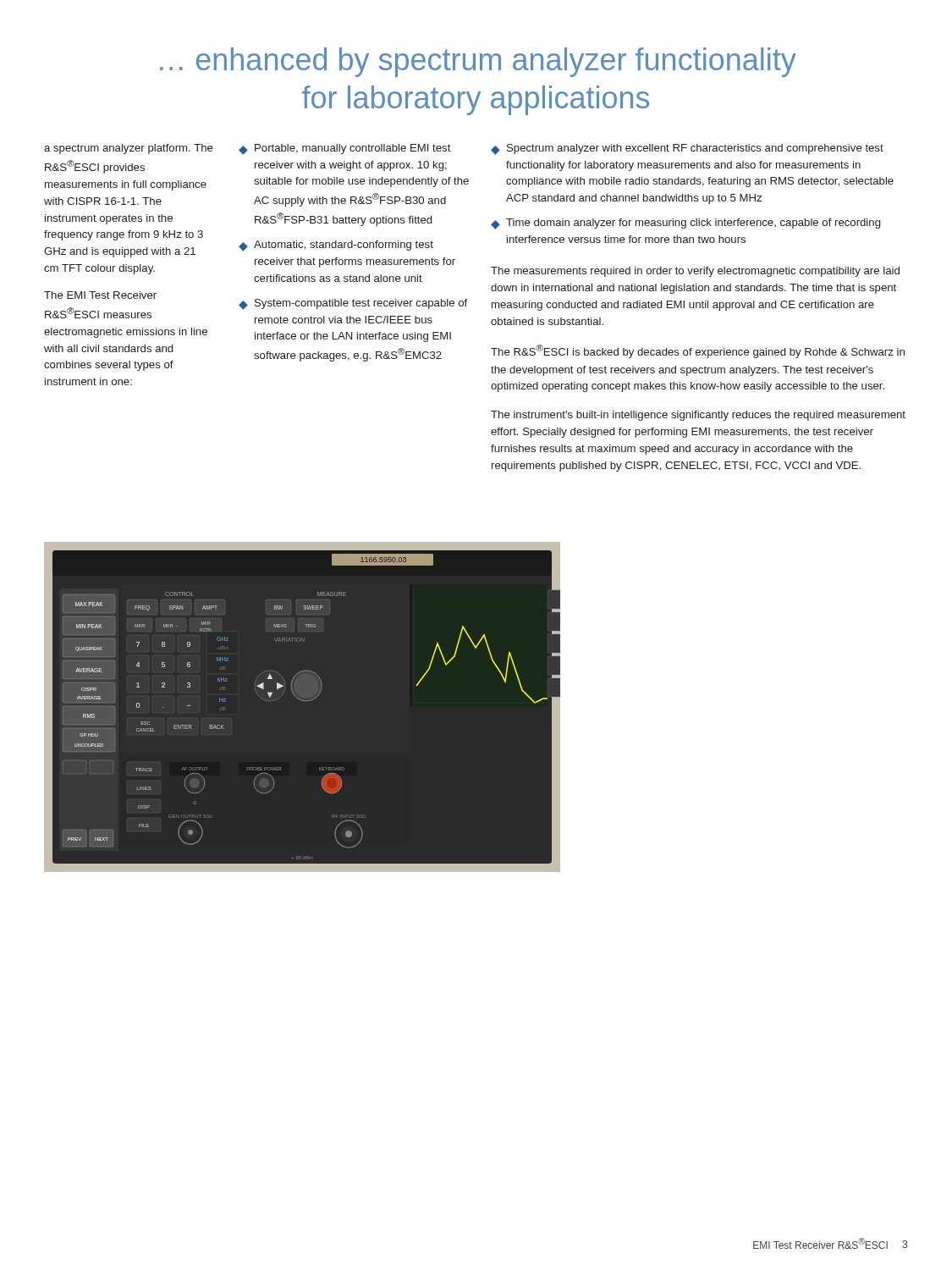Click on the passage starting "◆ Automatic, standard-conforming"
The height and width of the screenshot is (1270, 952).
point(356,261)
